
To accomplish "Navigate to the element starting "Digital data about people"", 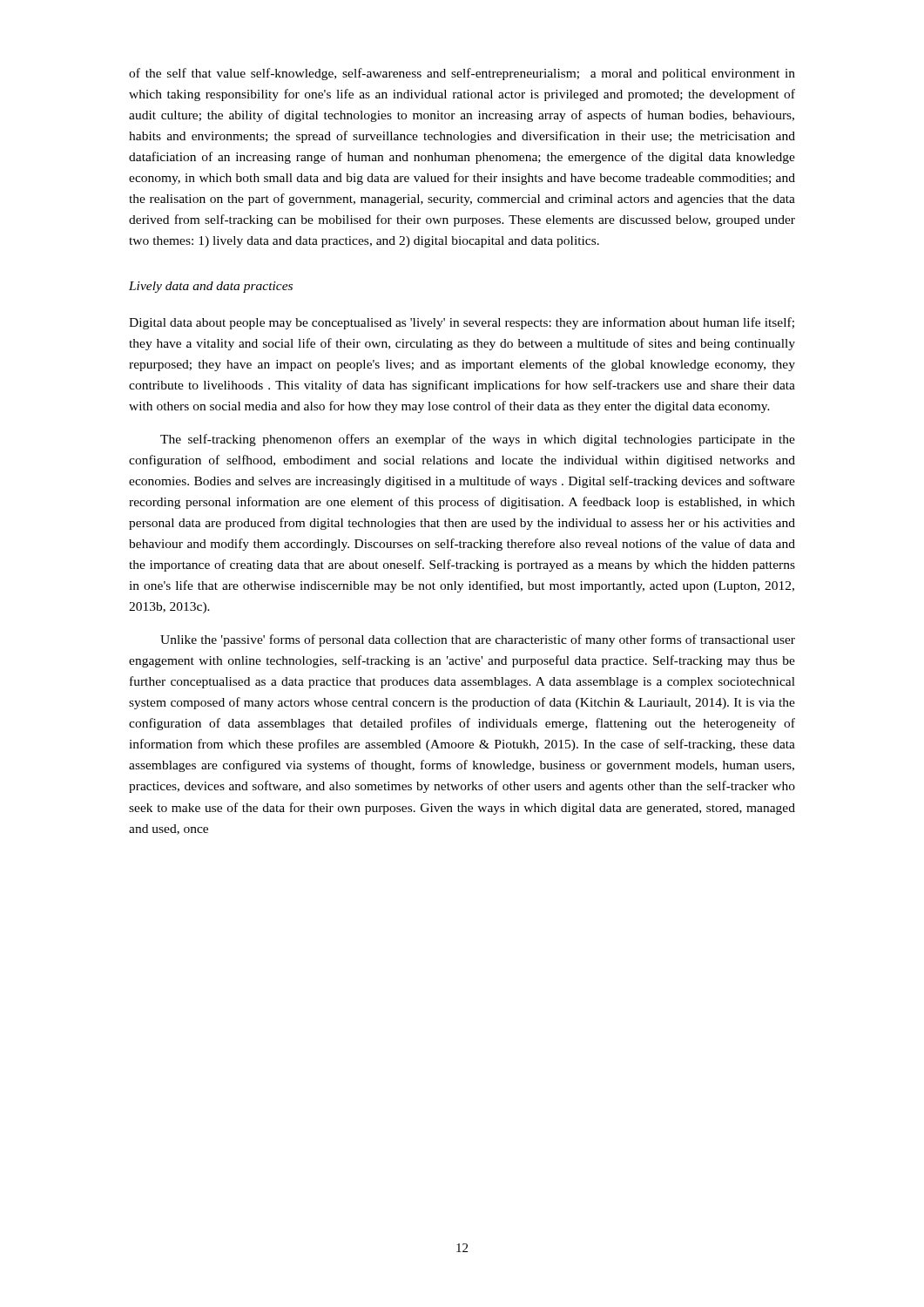I will pyautogui.click(x=462, y=364).
